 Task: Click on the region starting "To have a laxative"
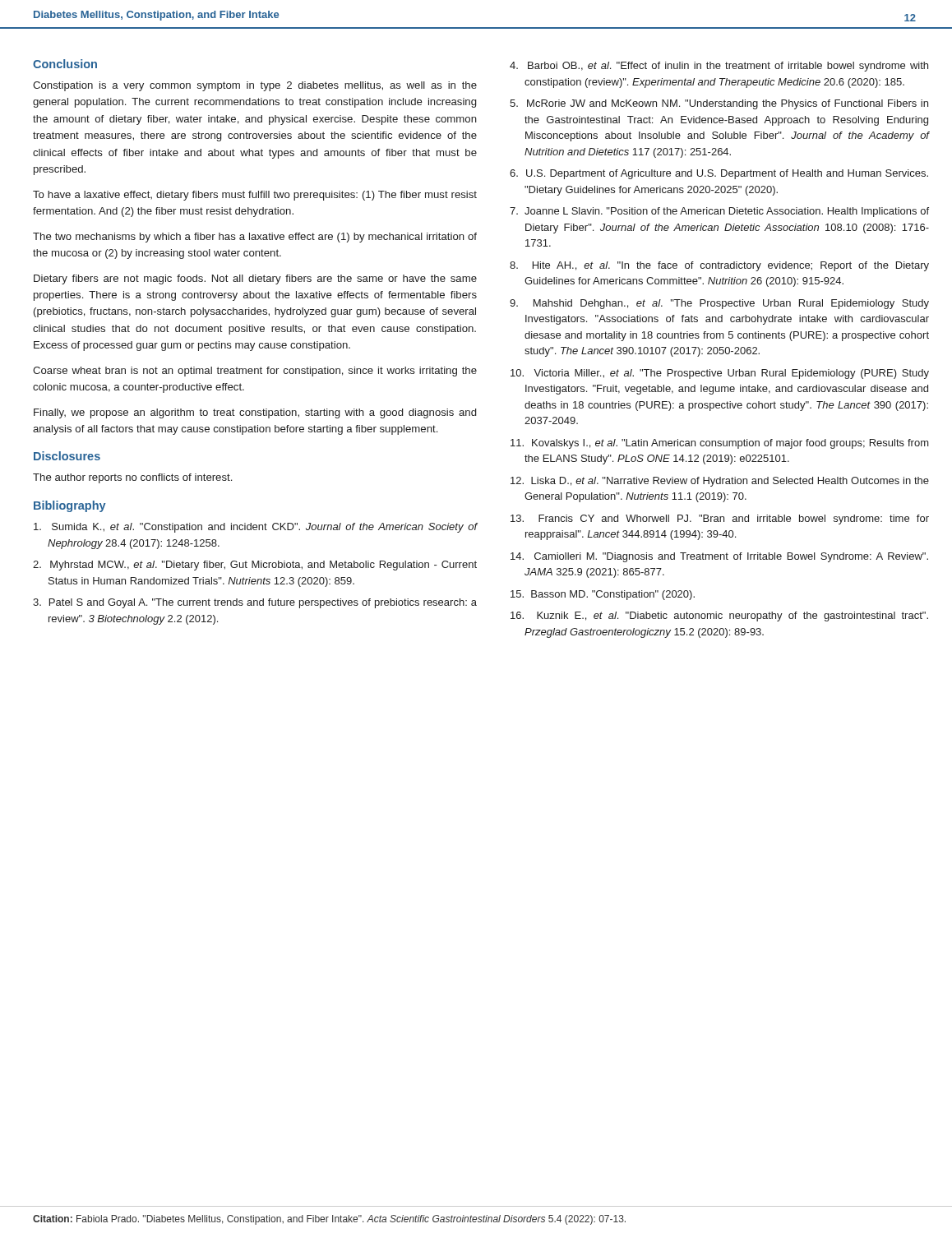255,203
